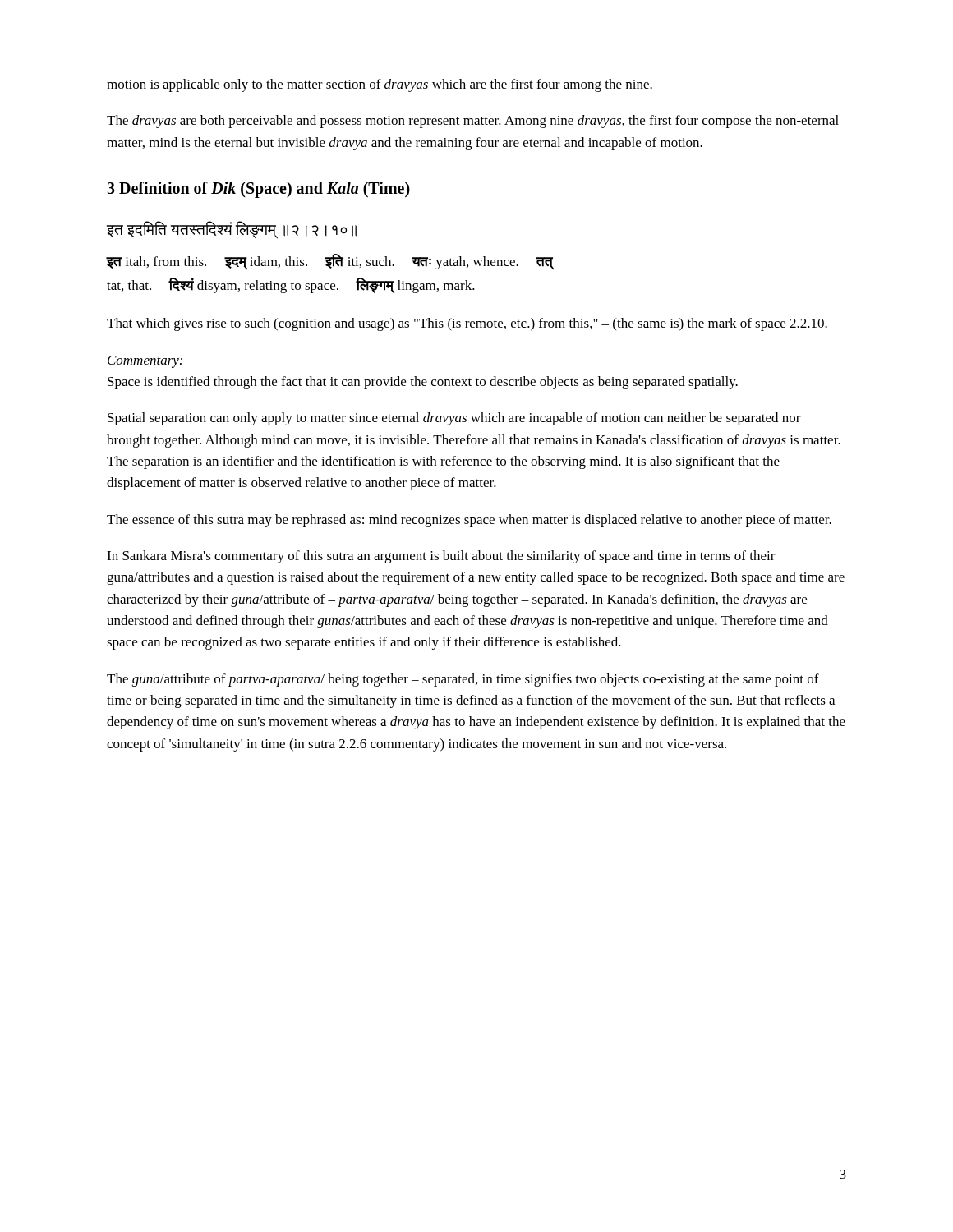
Task: Find the block starting "Spatial separation can only apply to"
Action: [x=474, y=450]
